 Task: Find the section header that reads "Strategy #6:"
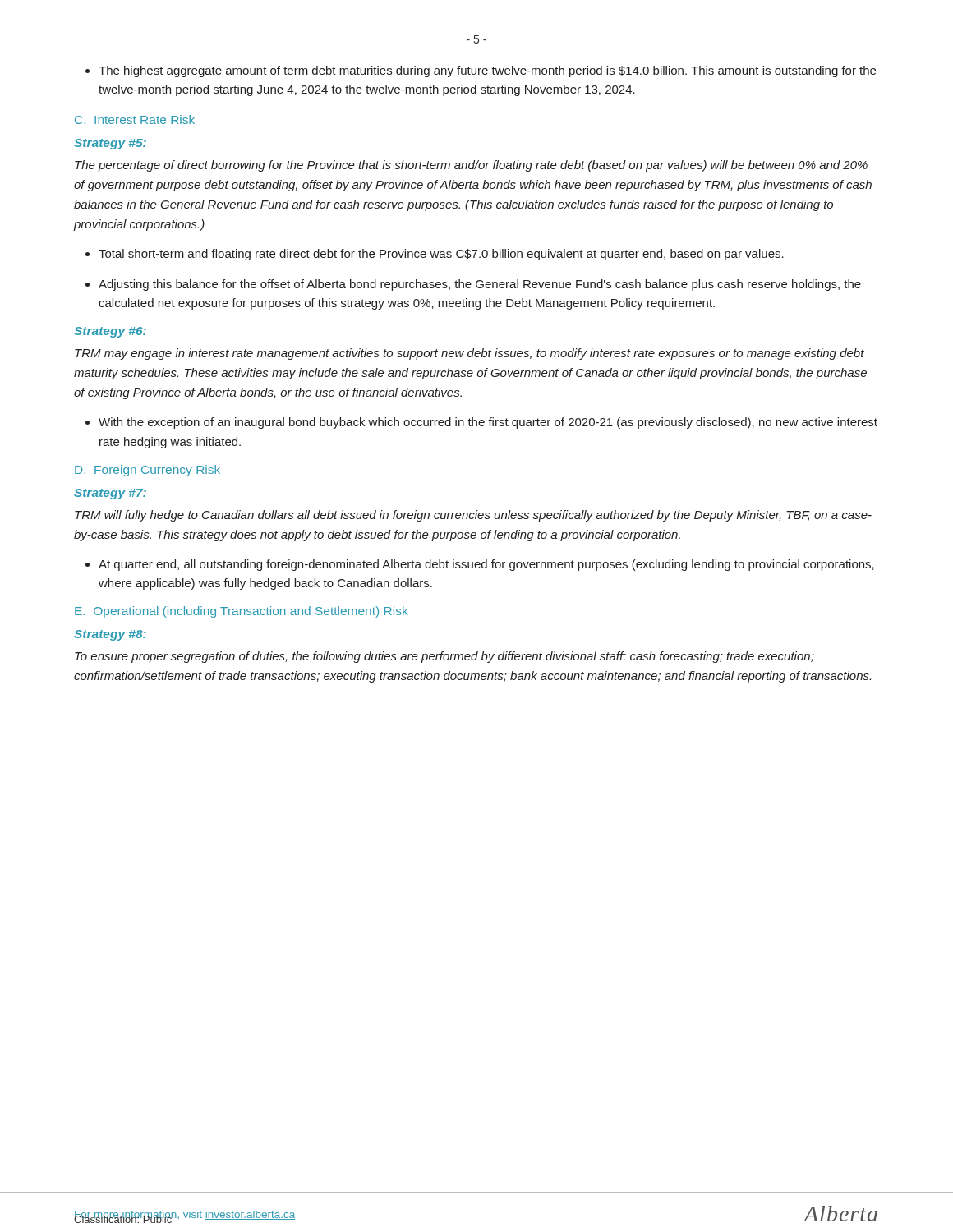110,332
